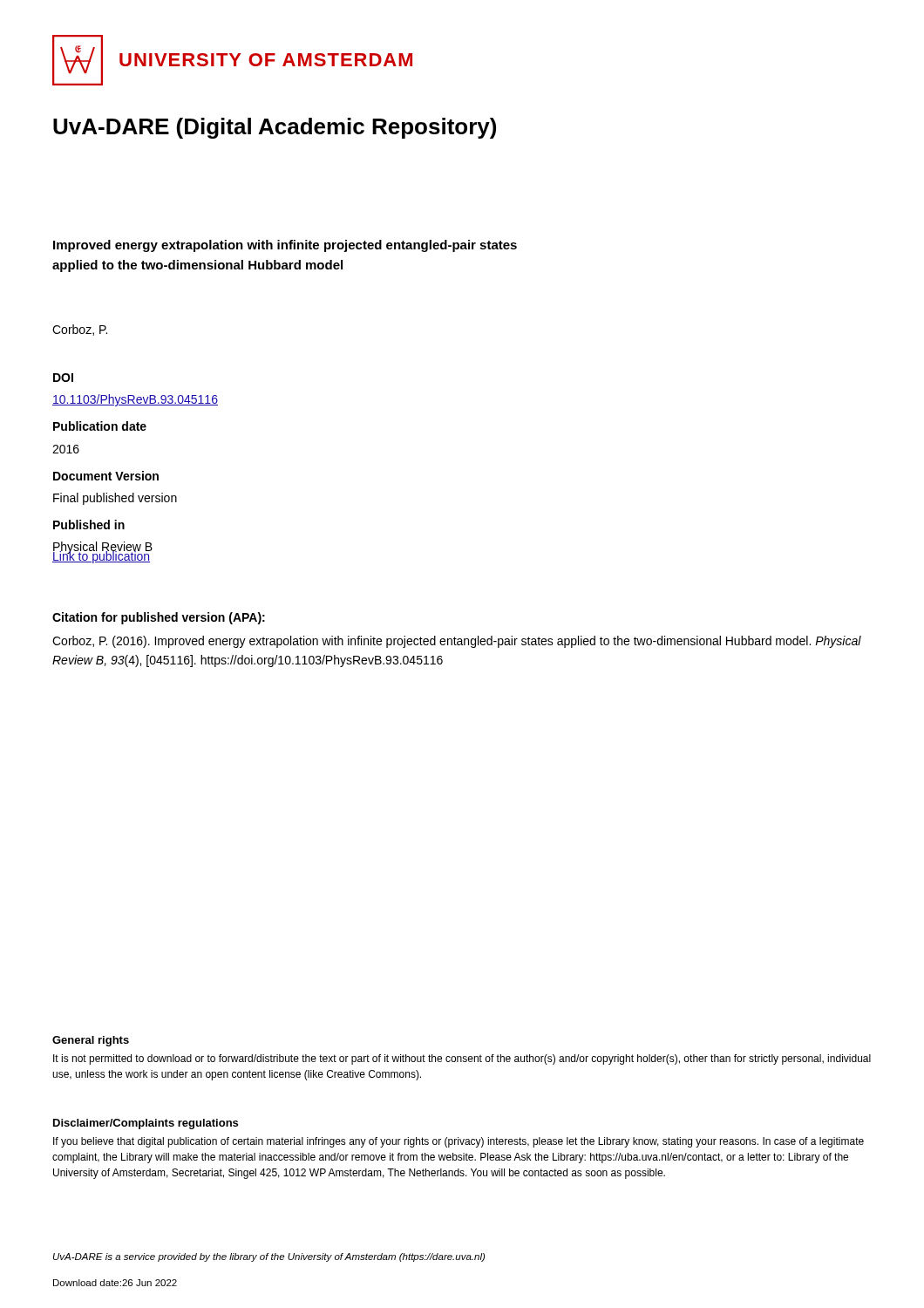Where does it say "Citation for published version (APA):"?

159,617
